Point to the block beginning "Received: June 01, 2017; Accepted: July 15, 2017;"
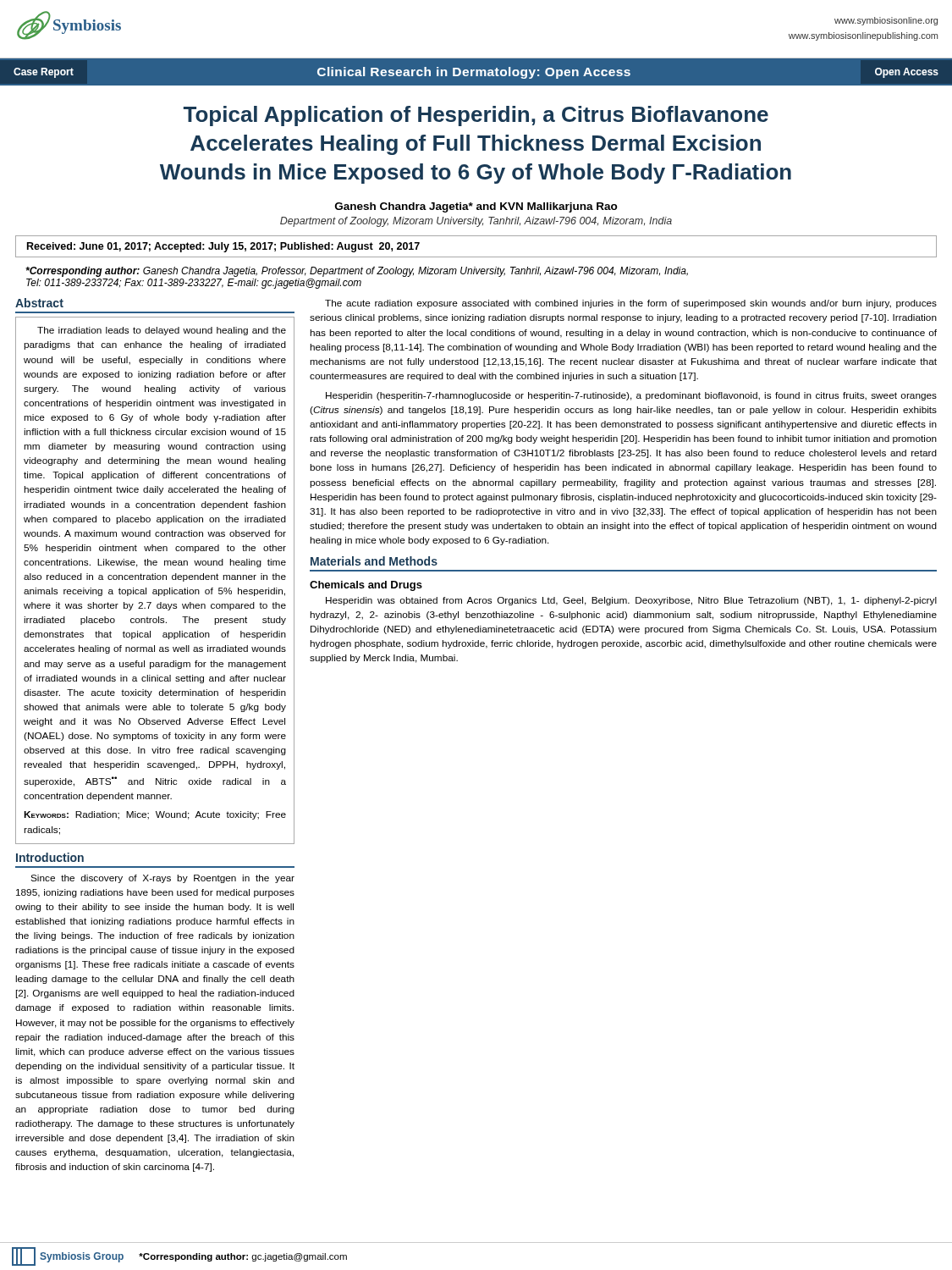952x1270 pixels. (223, 247)
